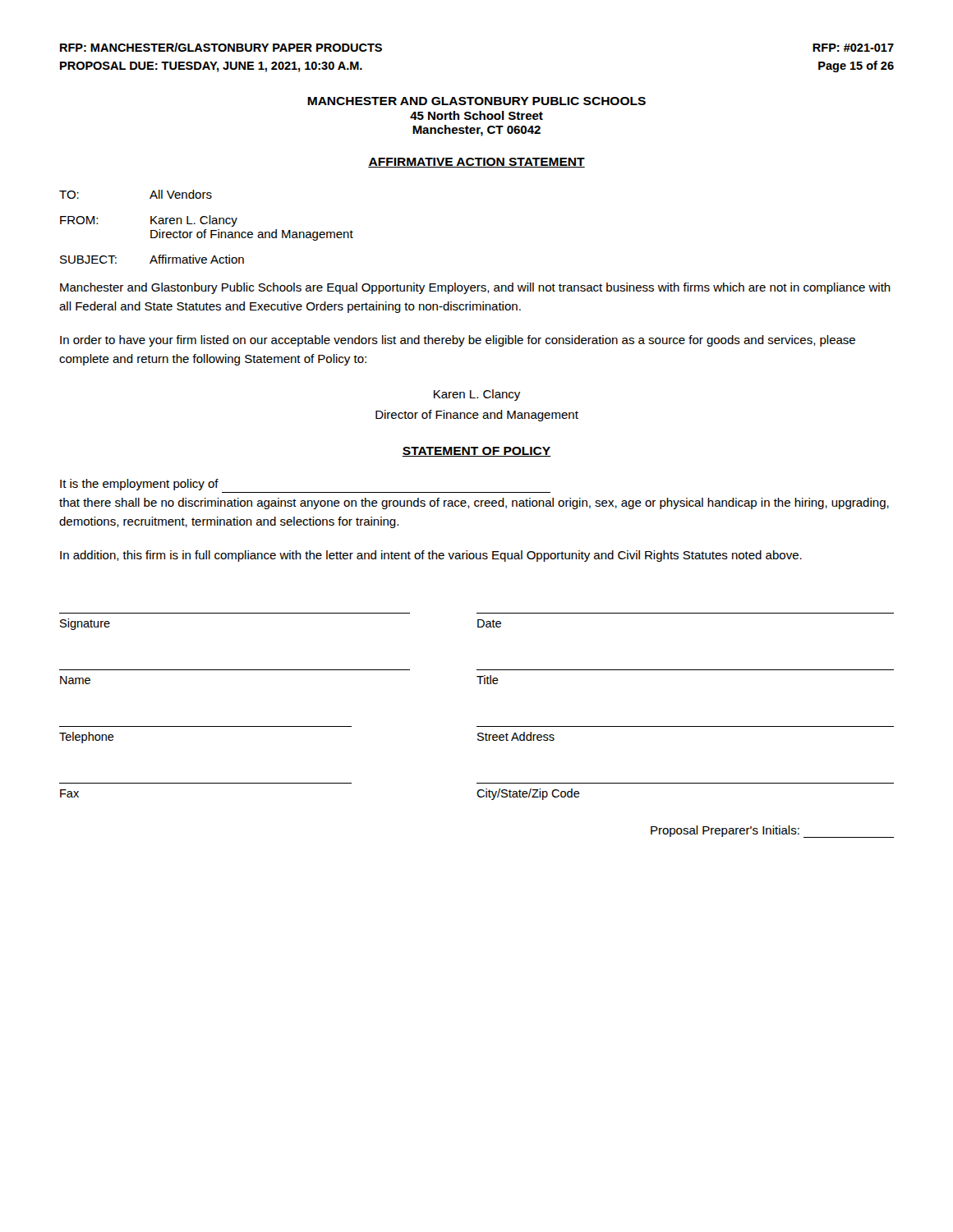Select the block starting "Karen L. Clancy Director"

pos(476,404)
